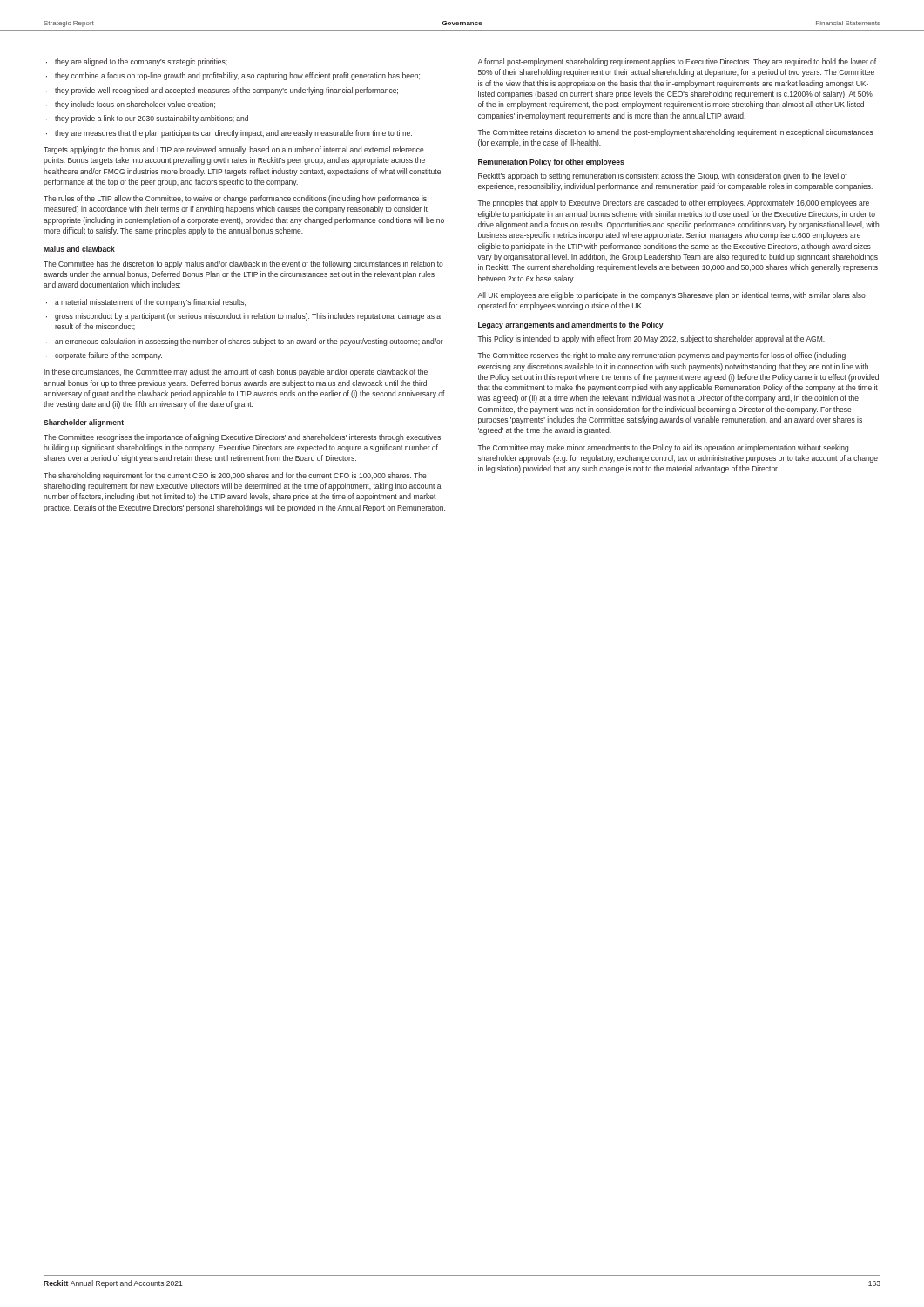Viewport: 924px width, 1307px height.
Task: Navigate to the element starting "The Committee recognises the"
Action: (x=245, y=448)
